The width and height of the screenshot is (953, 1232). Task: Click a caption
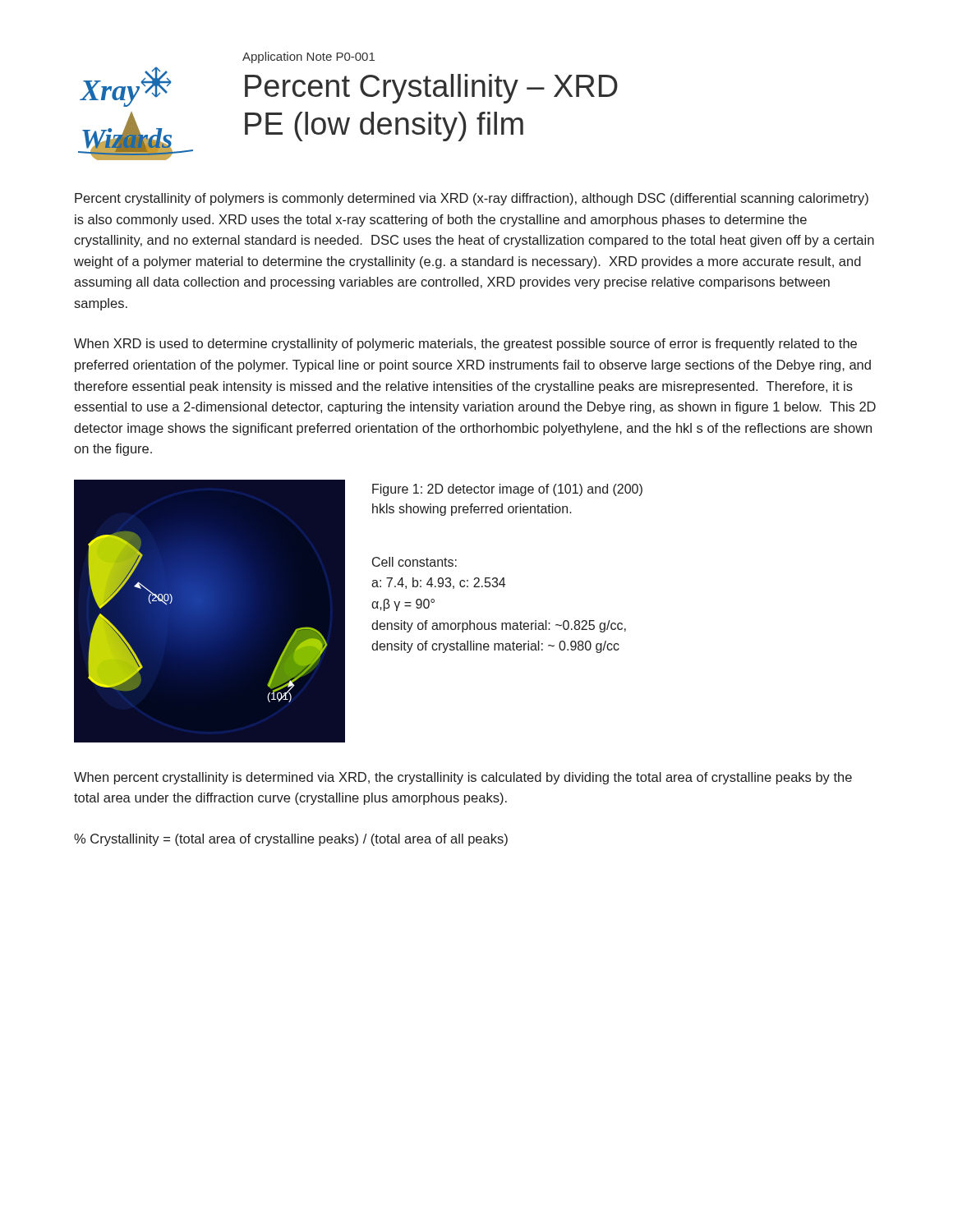[x=507, y=499]
